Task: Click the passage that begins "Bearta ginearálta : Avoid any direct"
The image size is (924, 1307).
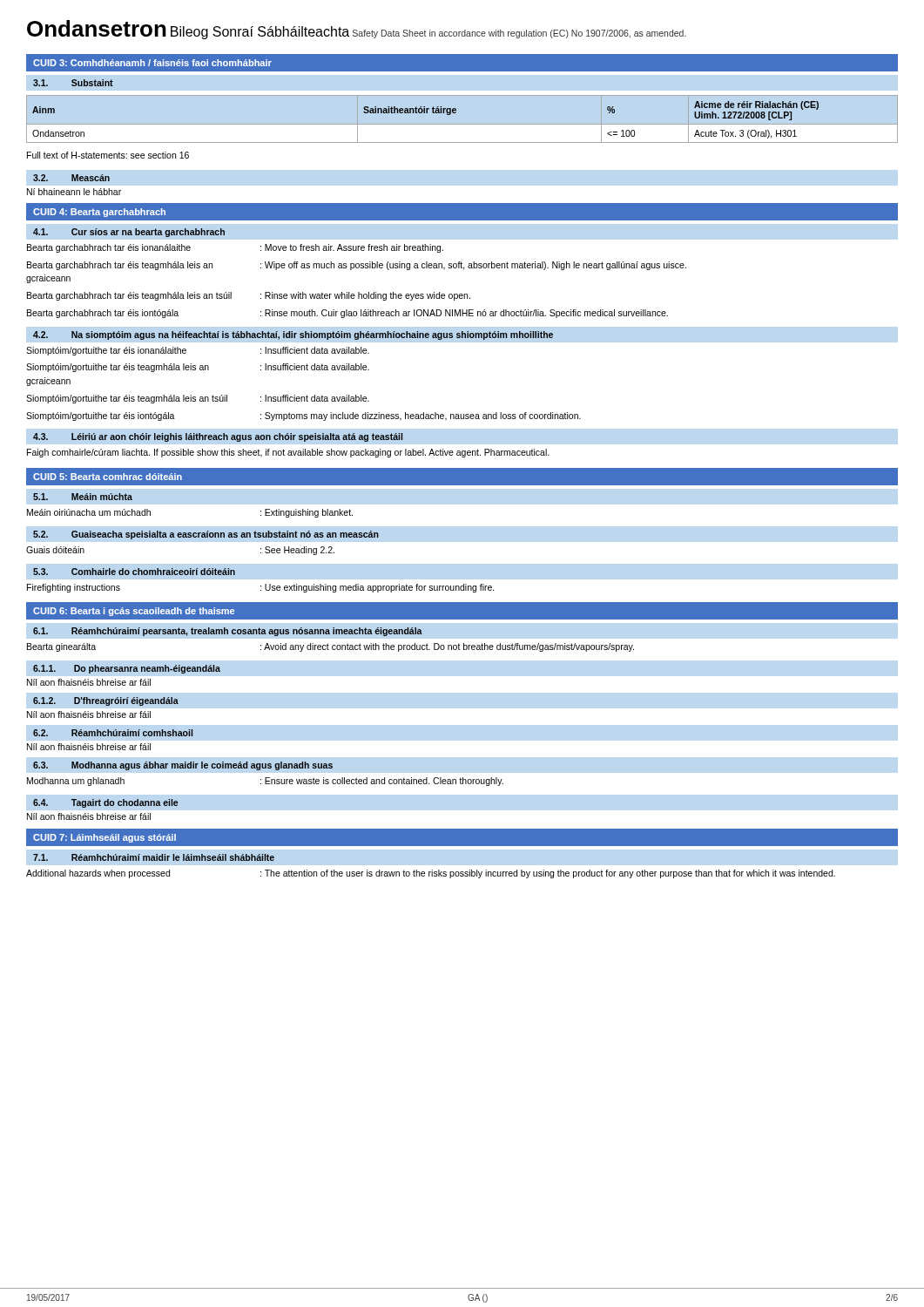Action: tap(462, 648)
